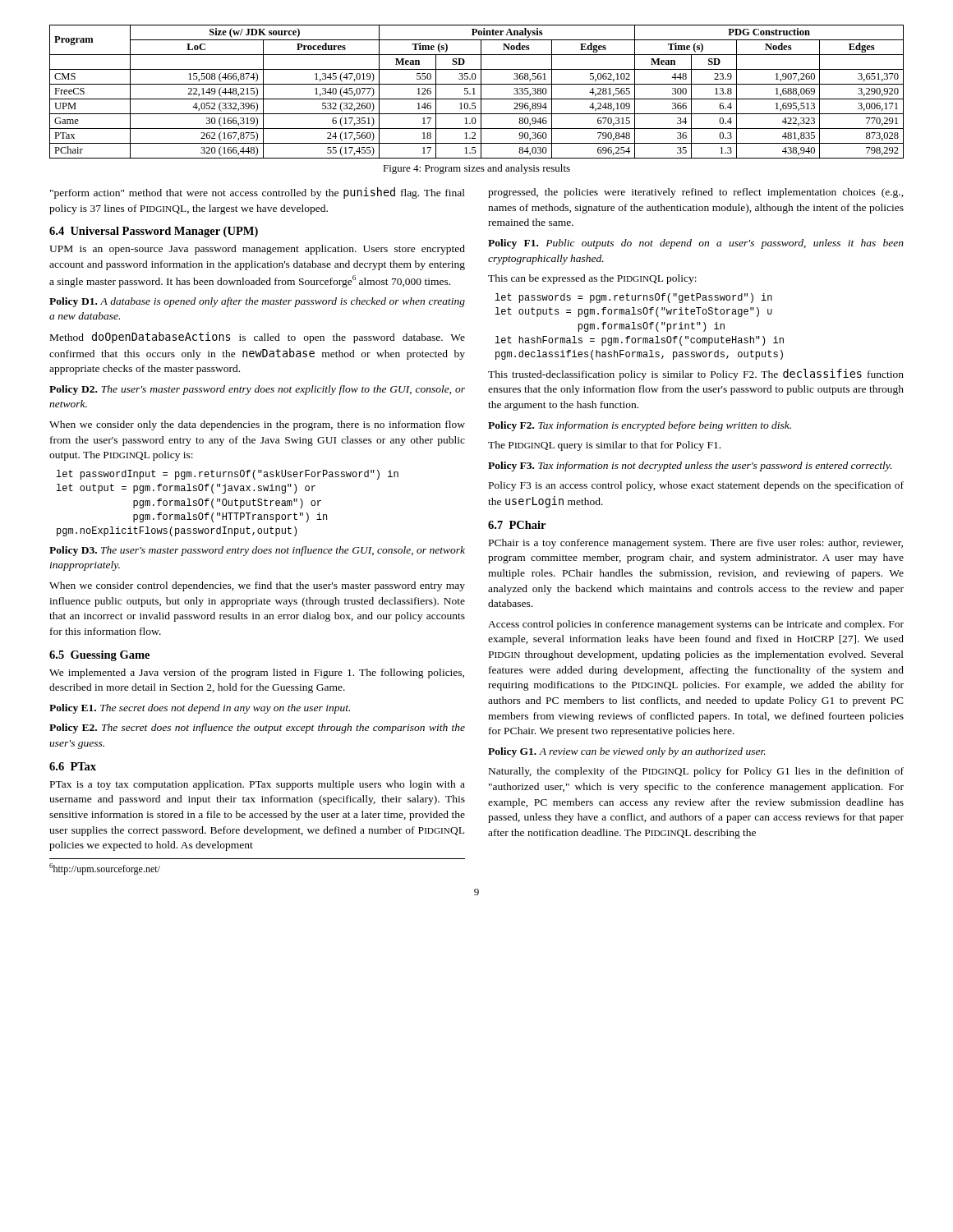Click on the text block starting "PTax is a toy tax computation application."
This screenshot has height=1232, width=953.
click(257, 815)
